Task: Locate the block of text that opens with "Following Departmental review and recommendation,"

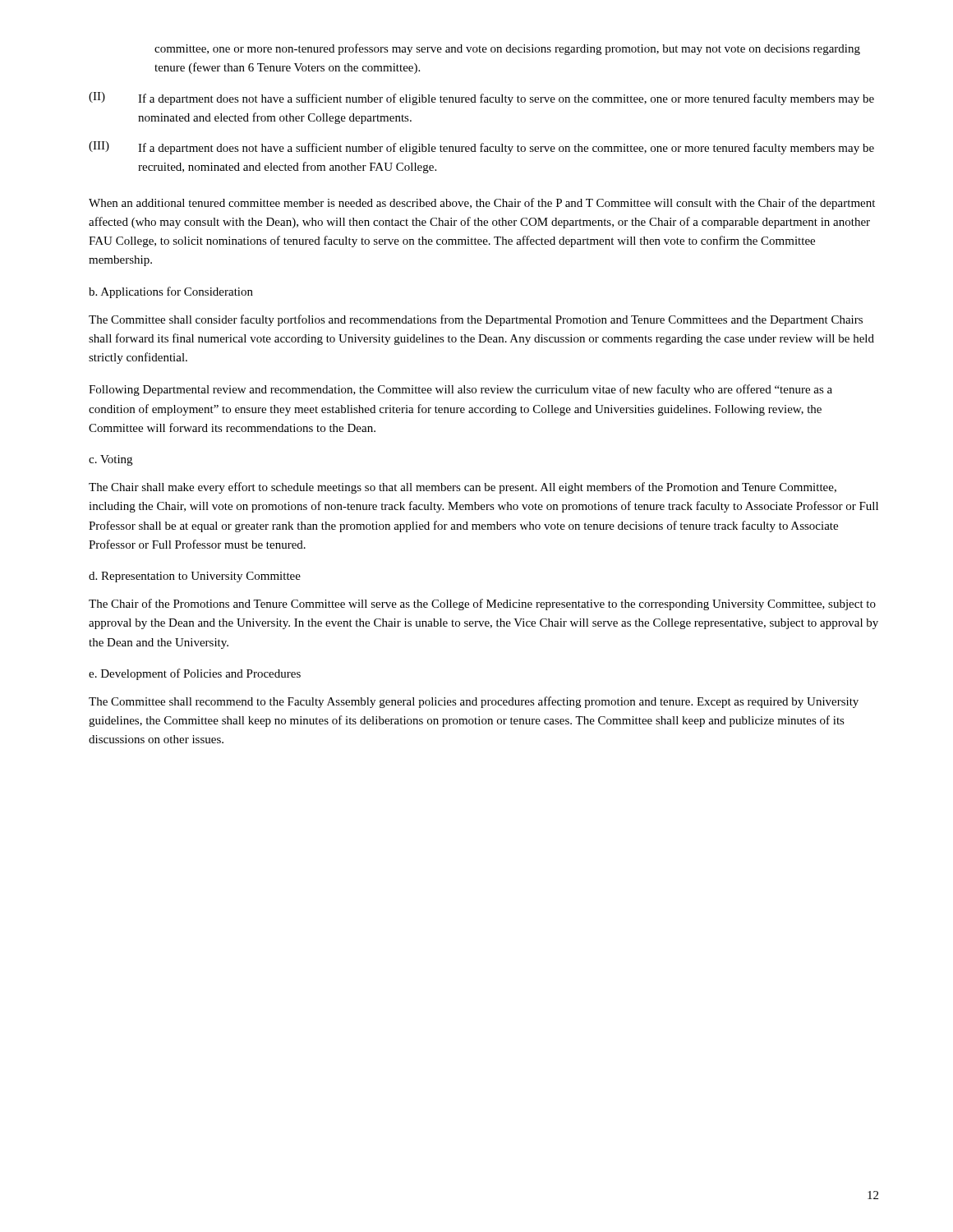Action: click(x=484, y=409)
